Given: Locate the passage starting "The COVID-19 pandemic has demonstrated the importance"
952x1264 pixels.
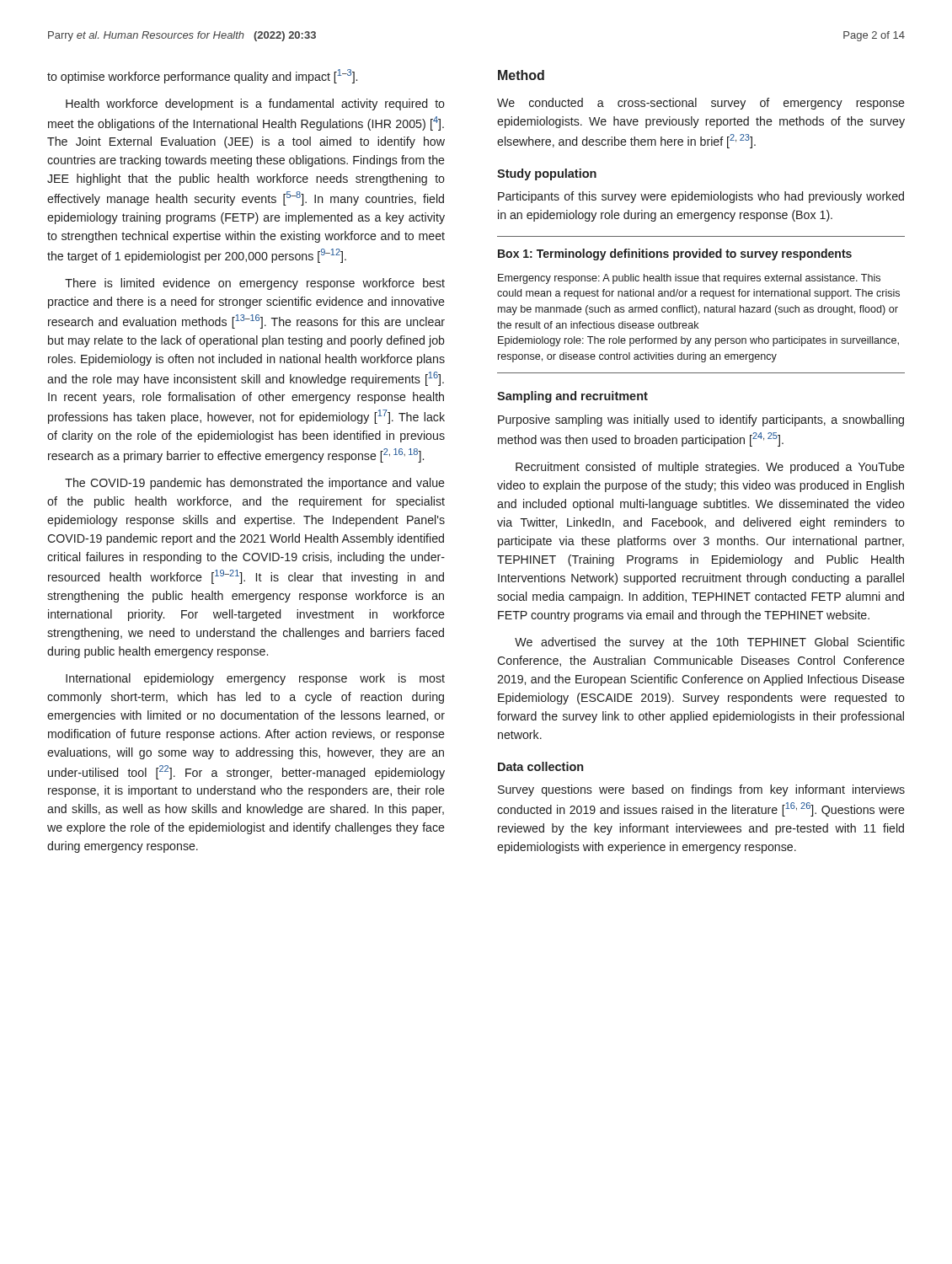Looking at the screenshot, I should pos(246,567).
